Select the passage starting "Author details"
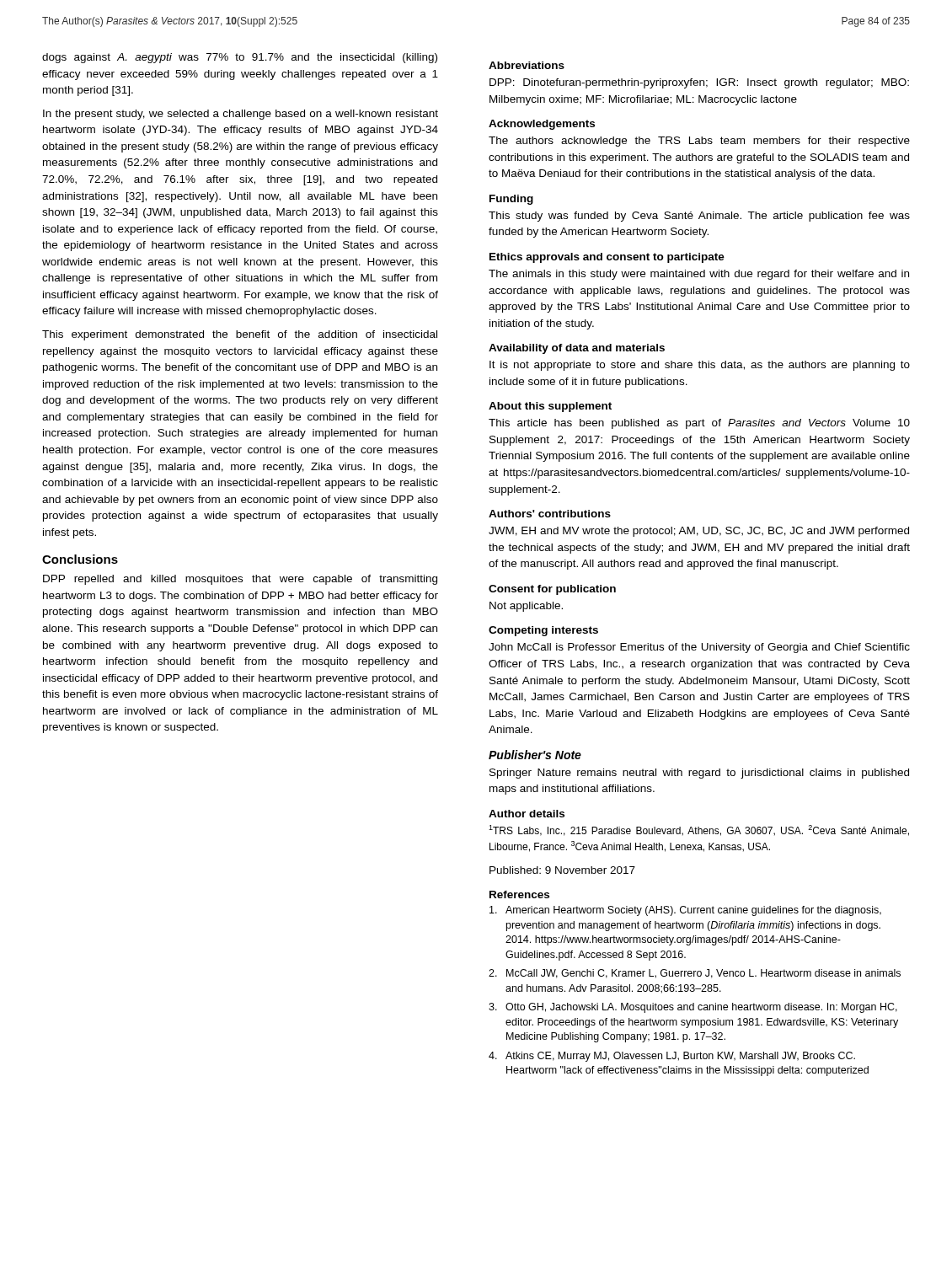 (527, 814)
